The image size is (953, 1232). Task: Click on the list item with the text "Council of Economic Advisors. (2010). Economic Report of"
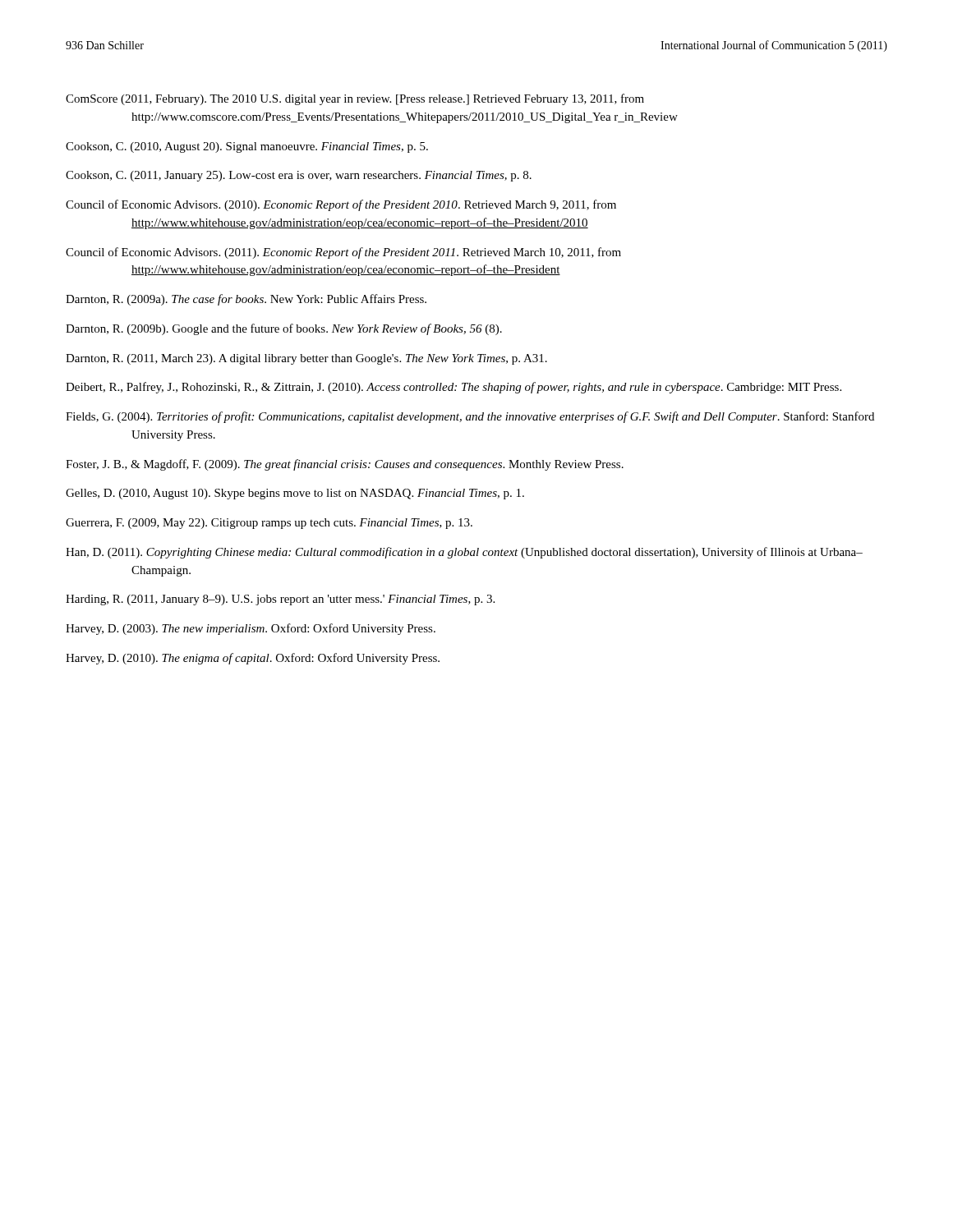pyautogui.click(x=476, y=214)
